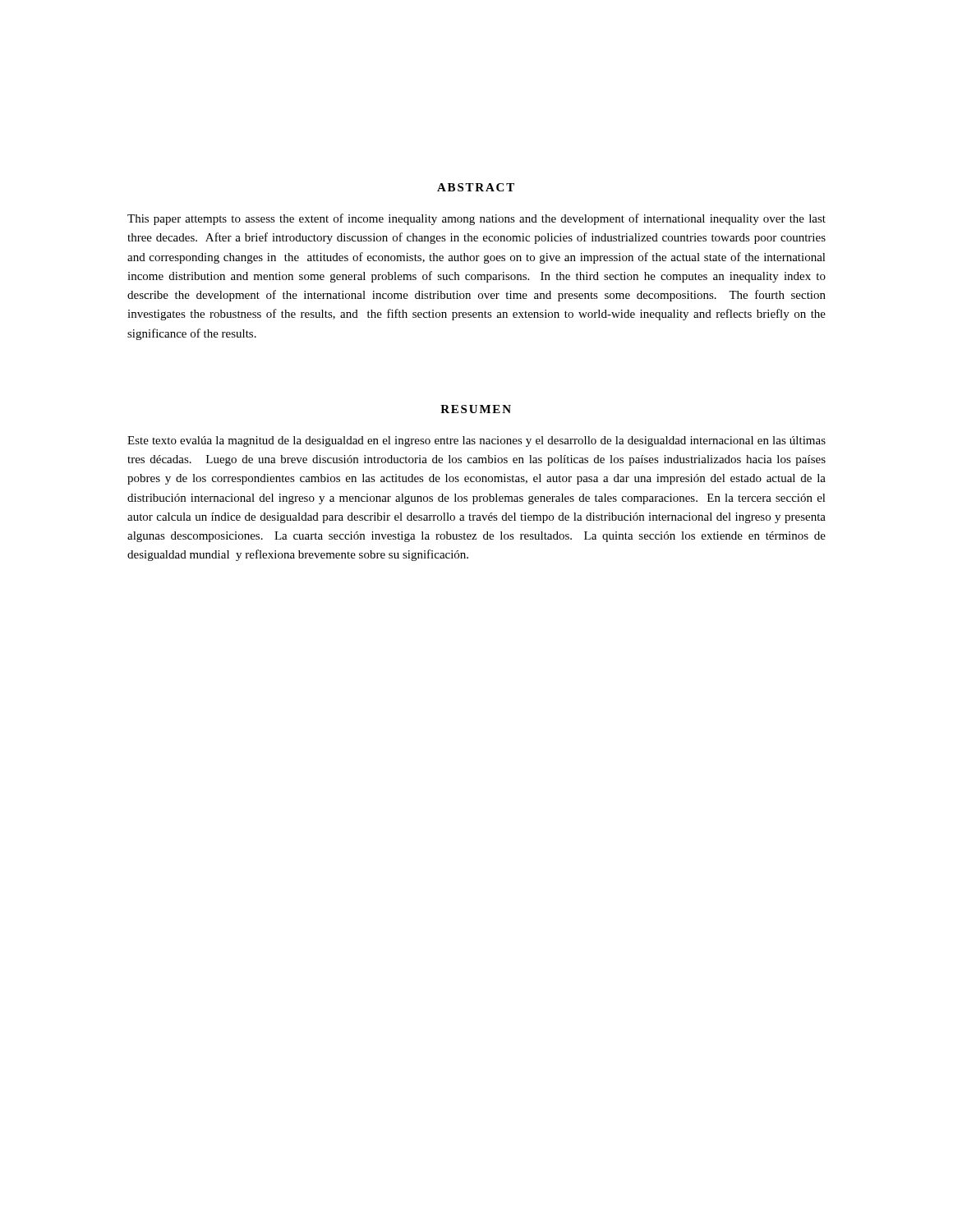The image size is (953, 1232).
Task: Select the text starting "Este texto evalúa la"
Action: 476,497
